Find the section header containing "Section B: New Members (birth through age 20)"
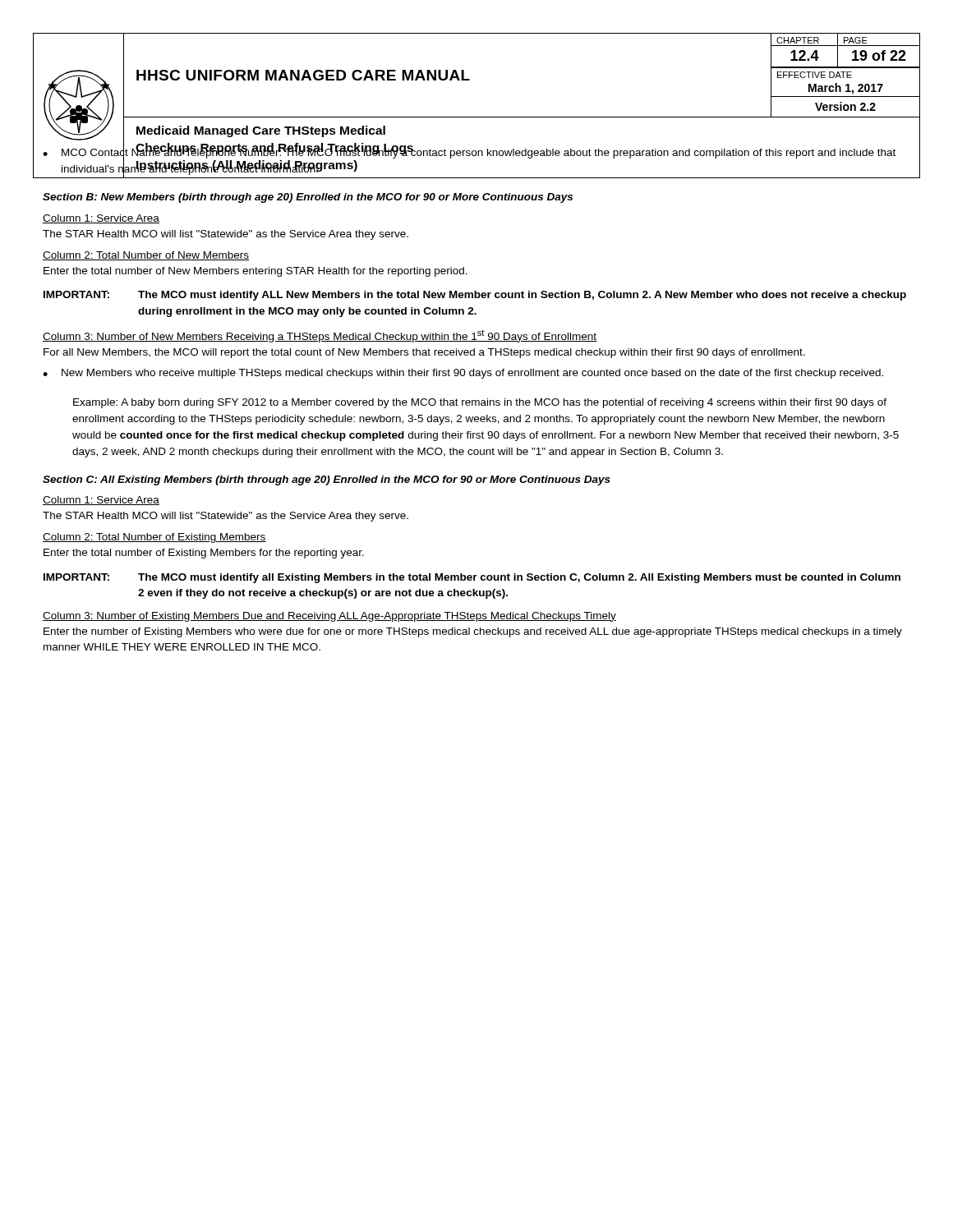The height and width of the screenshot is (1232, 953). 476,198
